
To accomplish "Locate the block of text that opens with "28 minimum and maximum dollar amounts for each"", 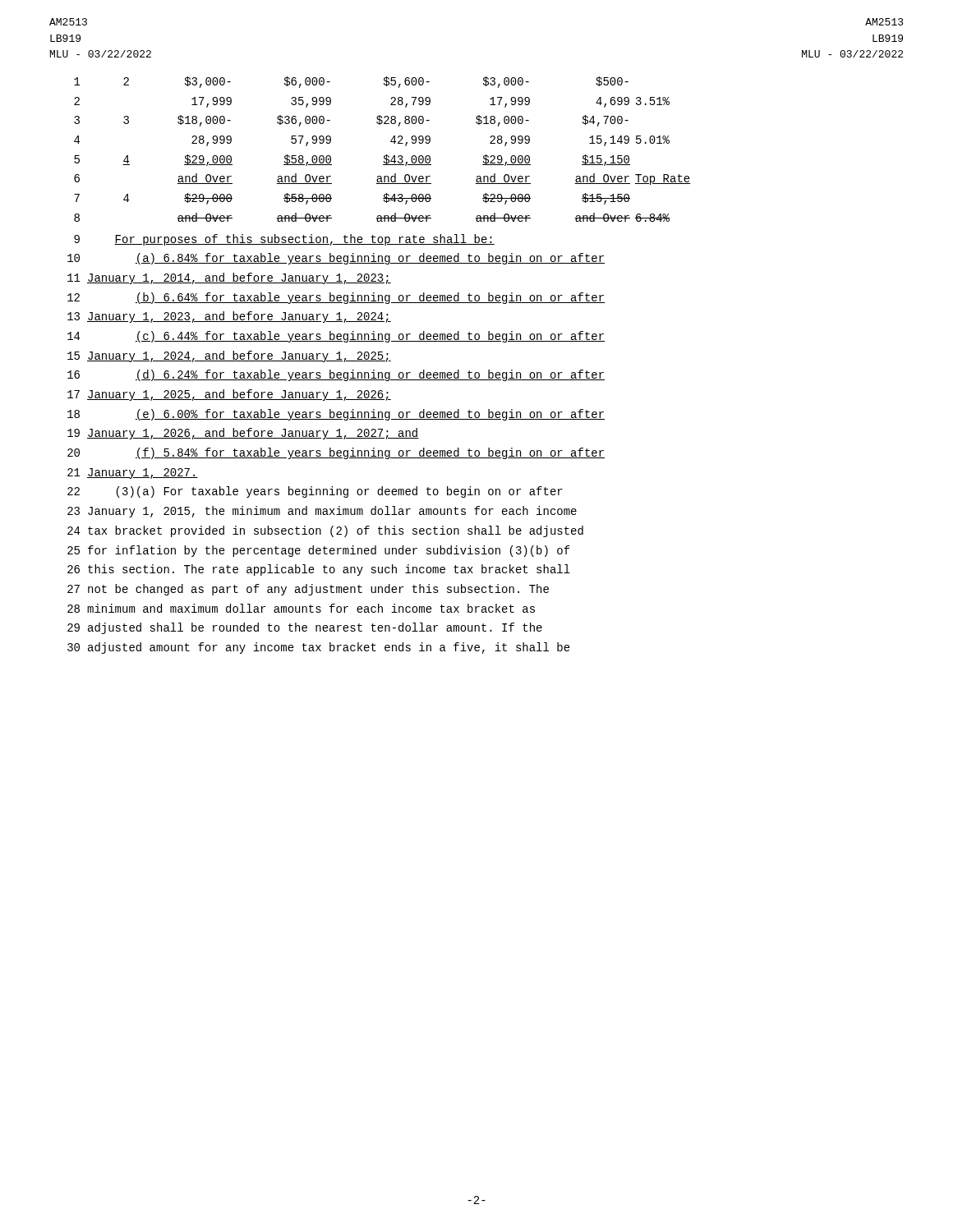I will coord(476,610).
